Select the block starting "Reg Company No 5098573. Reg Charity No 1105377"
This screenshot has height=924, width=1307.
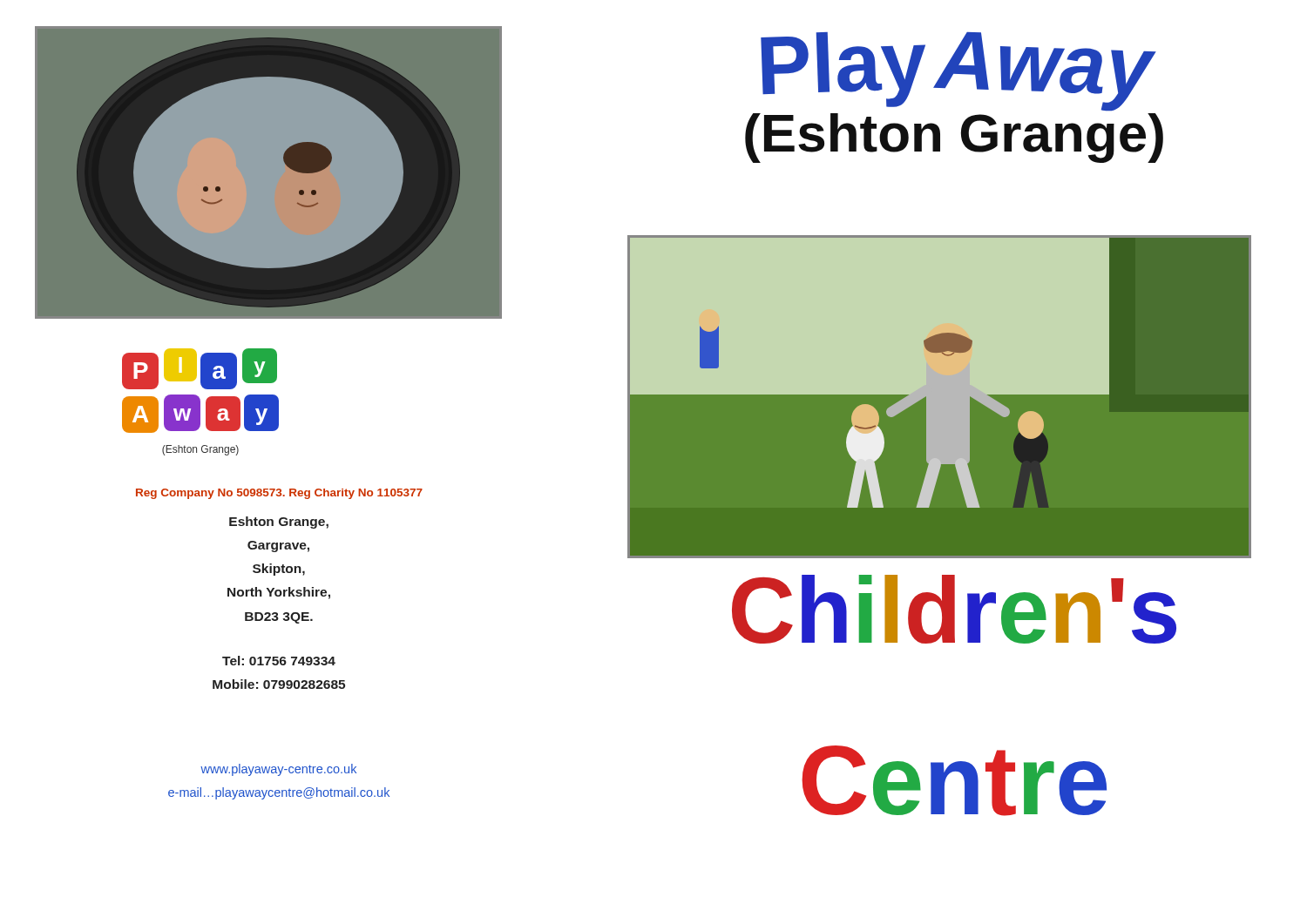(279, 492)
